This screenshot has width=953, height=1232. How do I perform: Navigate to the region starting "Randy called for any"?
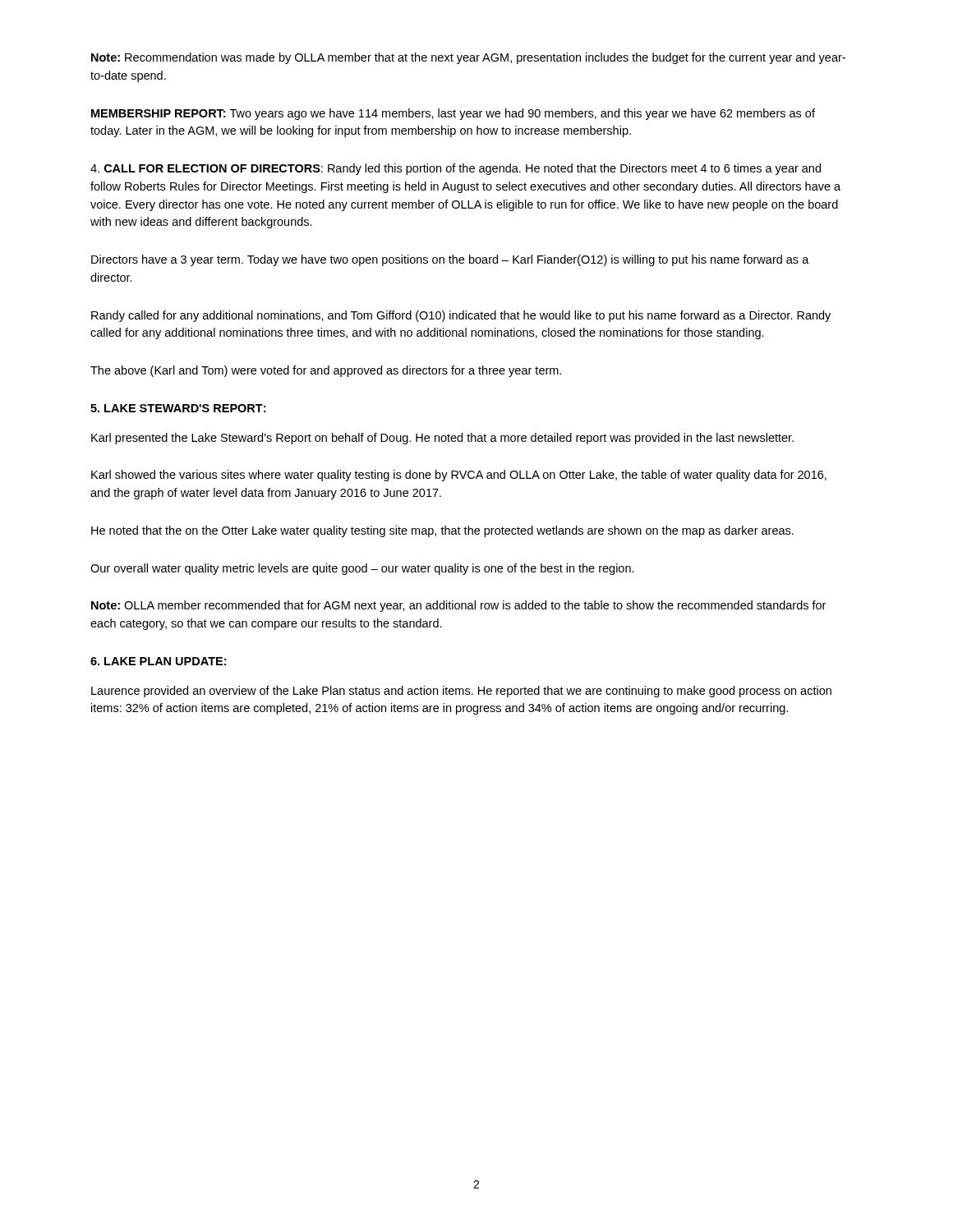click(468, 325)
